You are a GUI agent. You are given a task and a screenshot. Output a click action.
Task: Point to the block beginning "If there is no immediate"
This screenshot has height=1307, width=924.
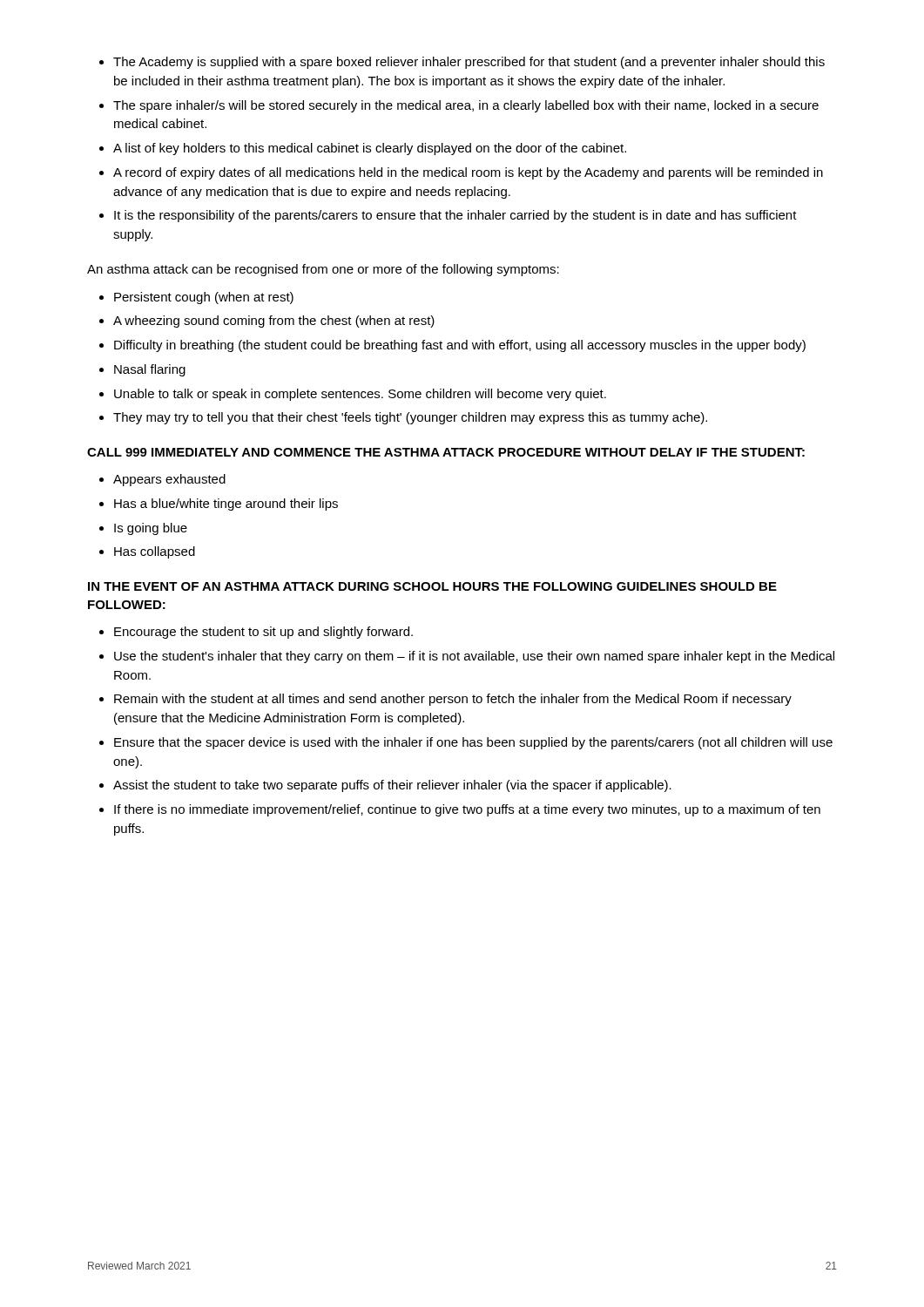[x=475, y=819]
